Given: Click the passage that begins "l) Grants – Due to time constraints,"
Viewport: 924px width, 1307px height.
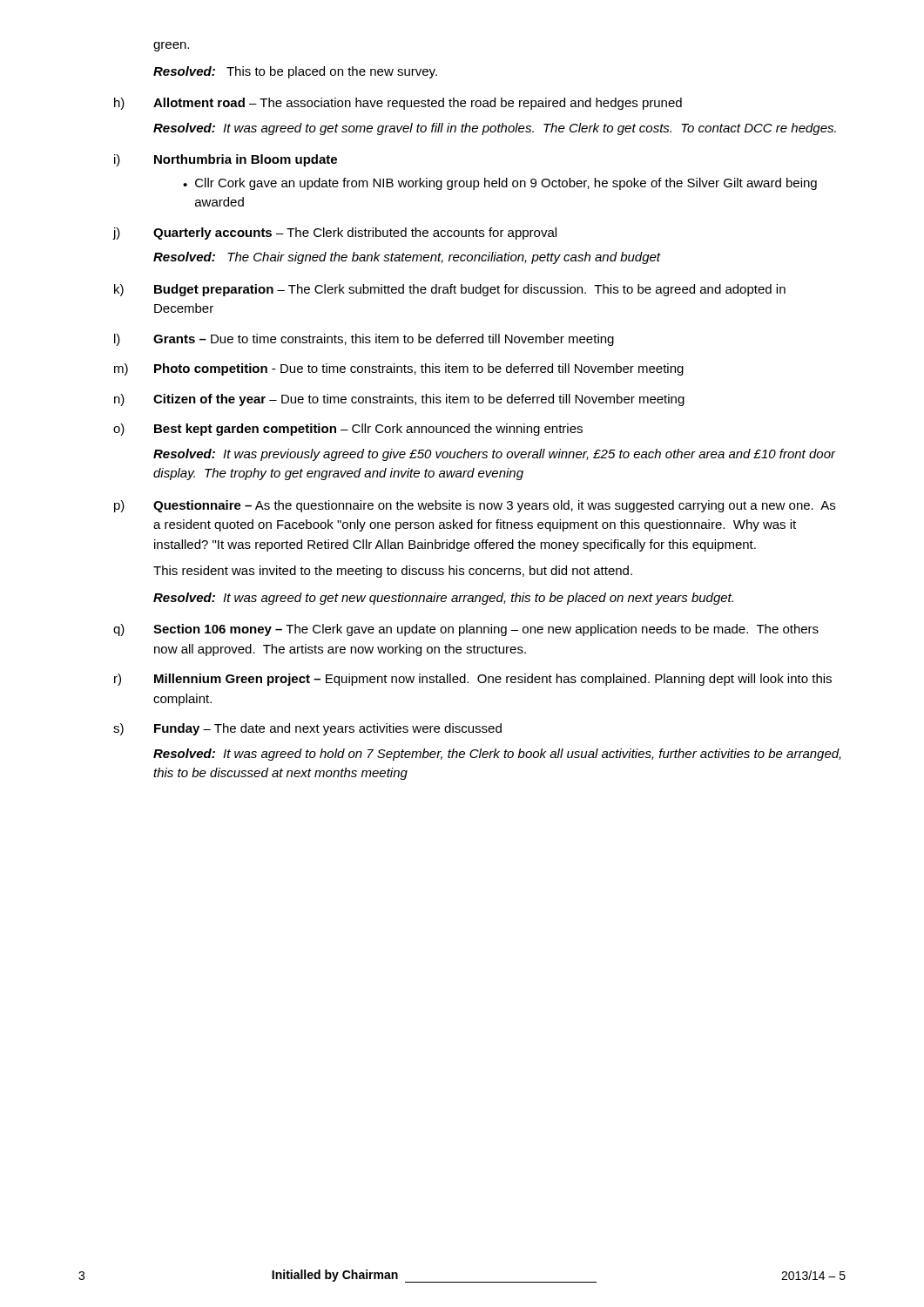Looking at the screenshot, I should [479, 339].
